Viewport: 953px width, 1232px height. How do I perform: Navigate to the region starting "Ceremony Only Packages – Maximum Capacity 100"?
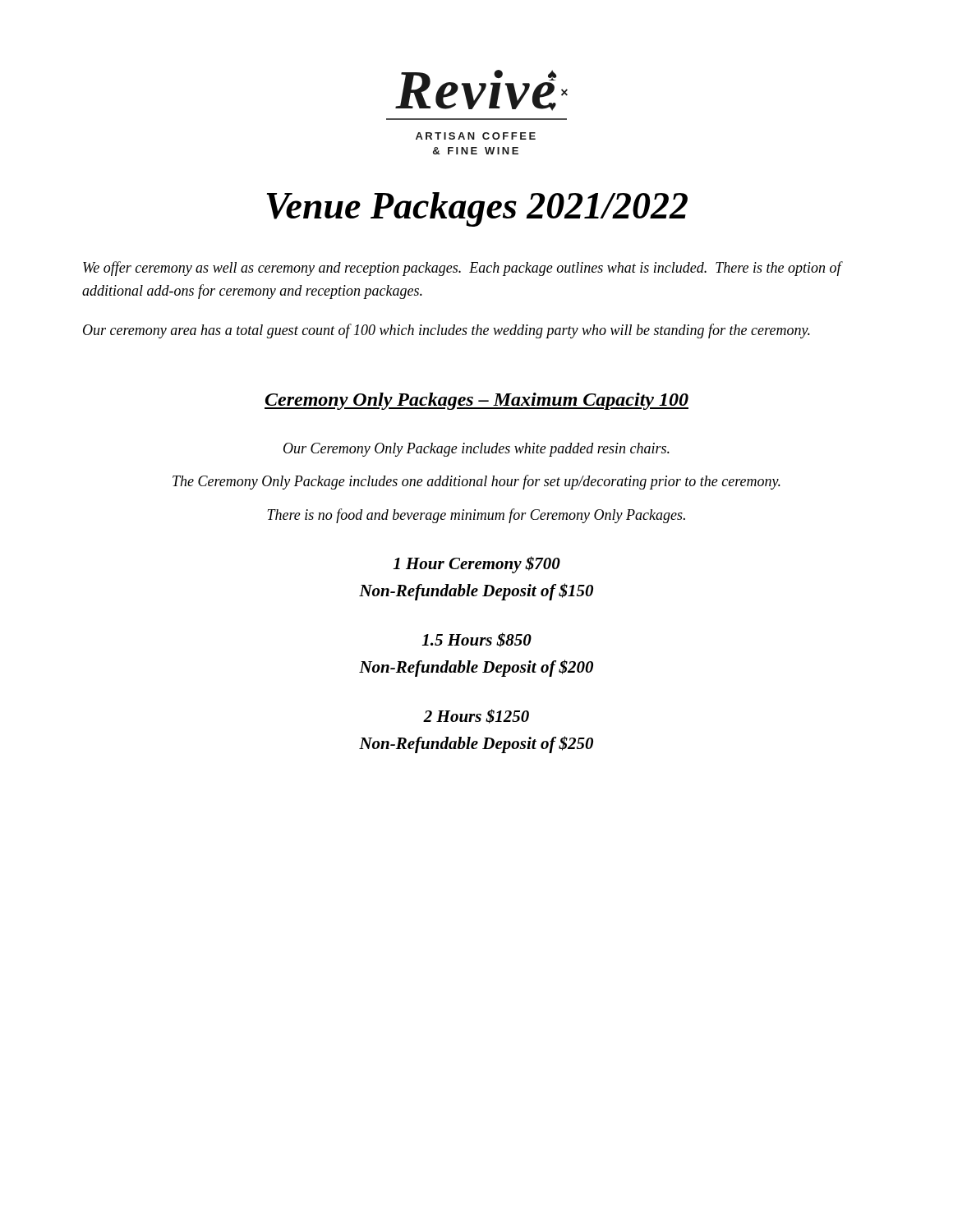click(x=476, y=399)
